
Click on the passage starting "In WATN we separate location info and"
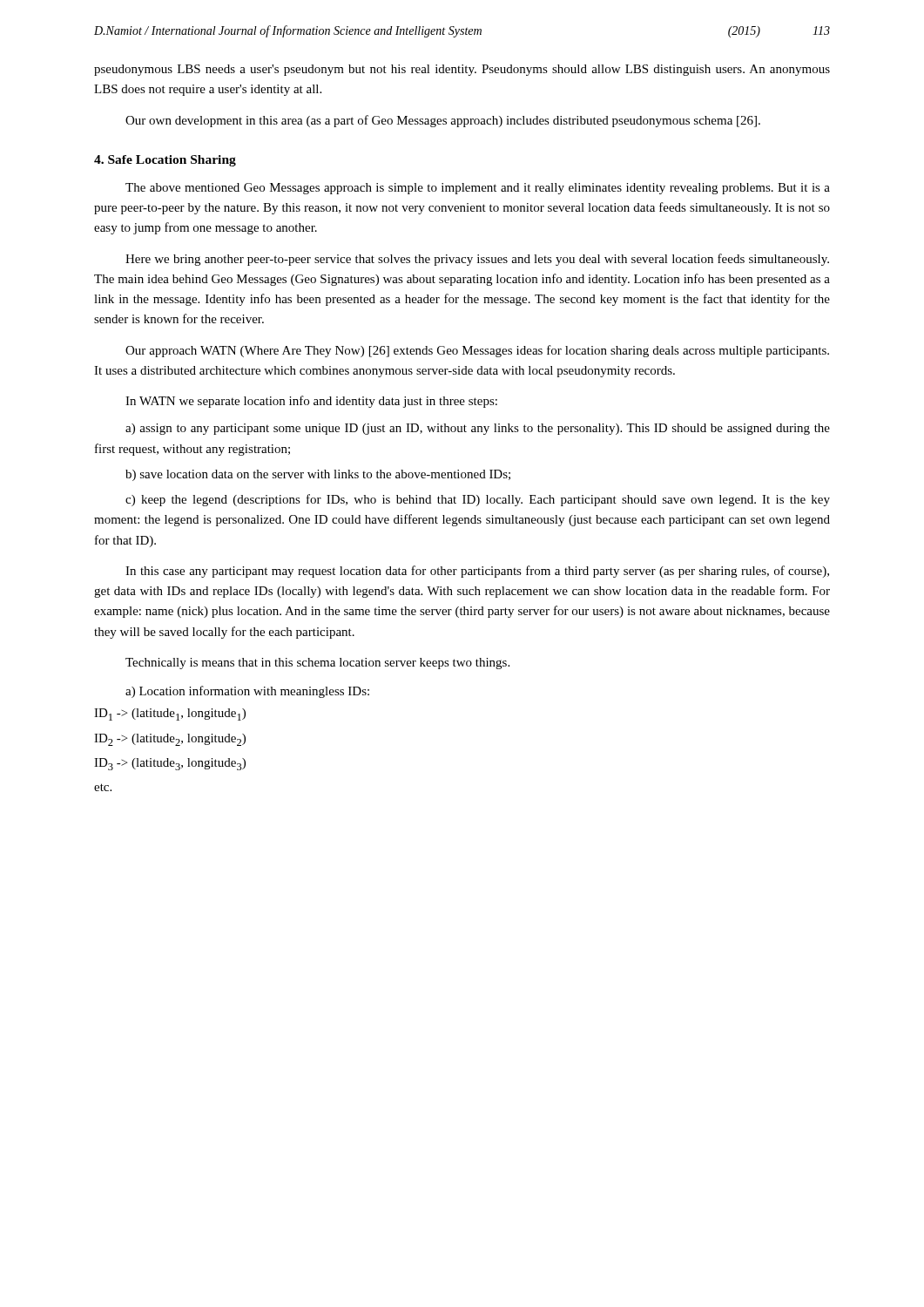[462, 401]
